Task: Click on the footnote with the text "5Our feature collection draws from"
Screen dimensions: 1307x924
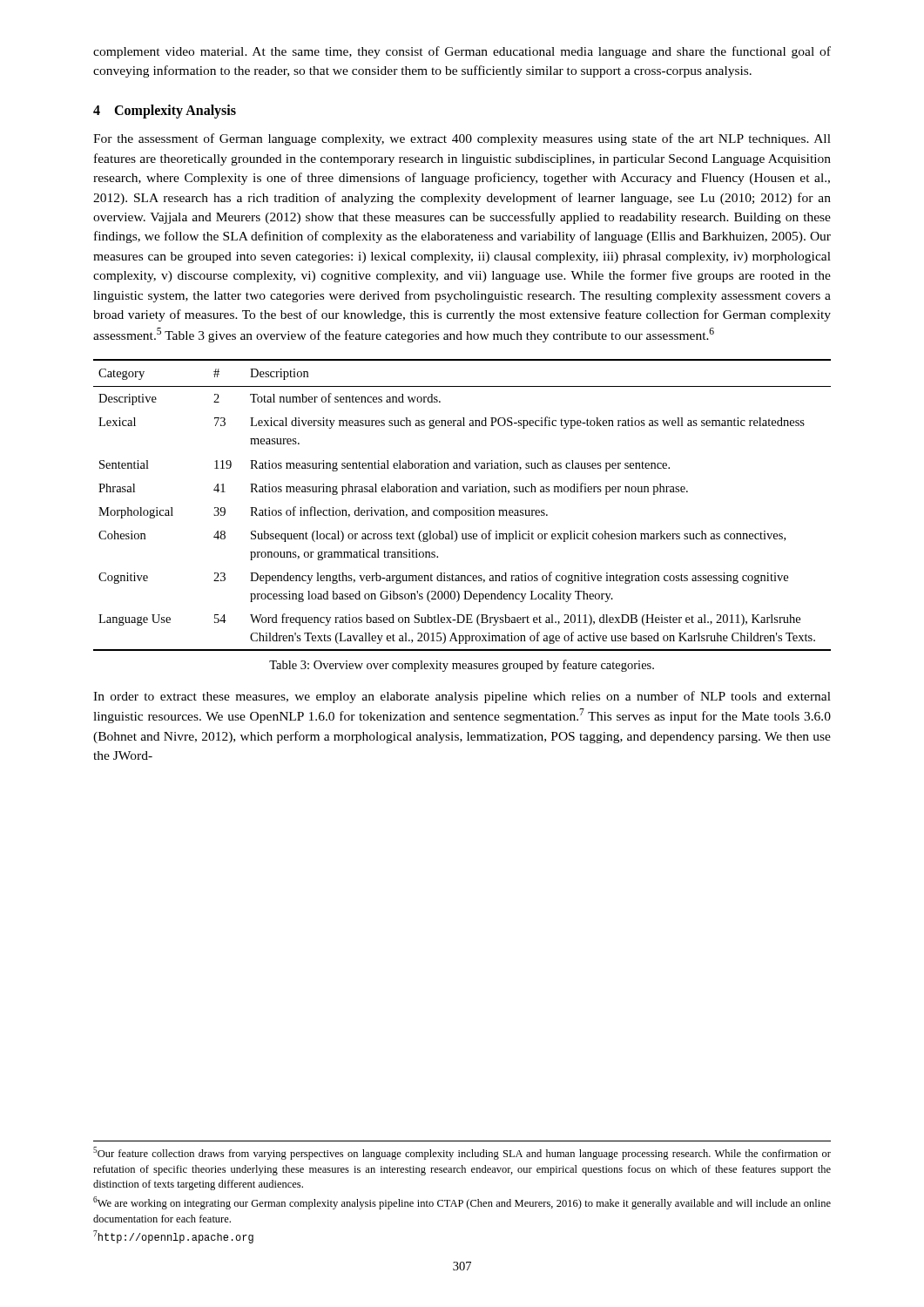Action: pyautogui.click(x=462, y=1168)
